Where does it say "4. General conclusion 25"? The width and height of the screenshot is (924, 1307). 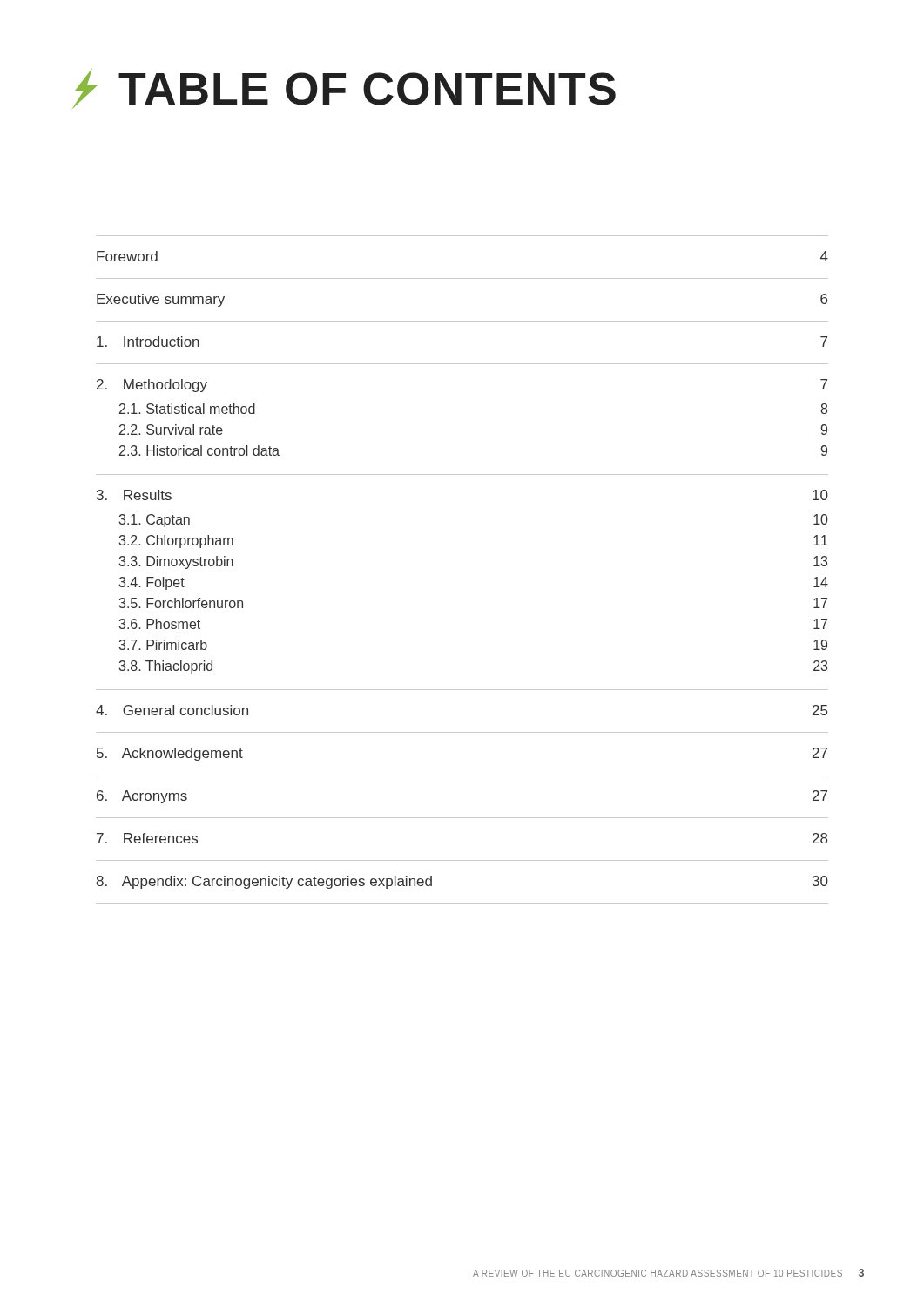(x=182, y=709)
